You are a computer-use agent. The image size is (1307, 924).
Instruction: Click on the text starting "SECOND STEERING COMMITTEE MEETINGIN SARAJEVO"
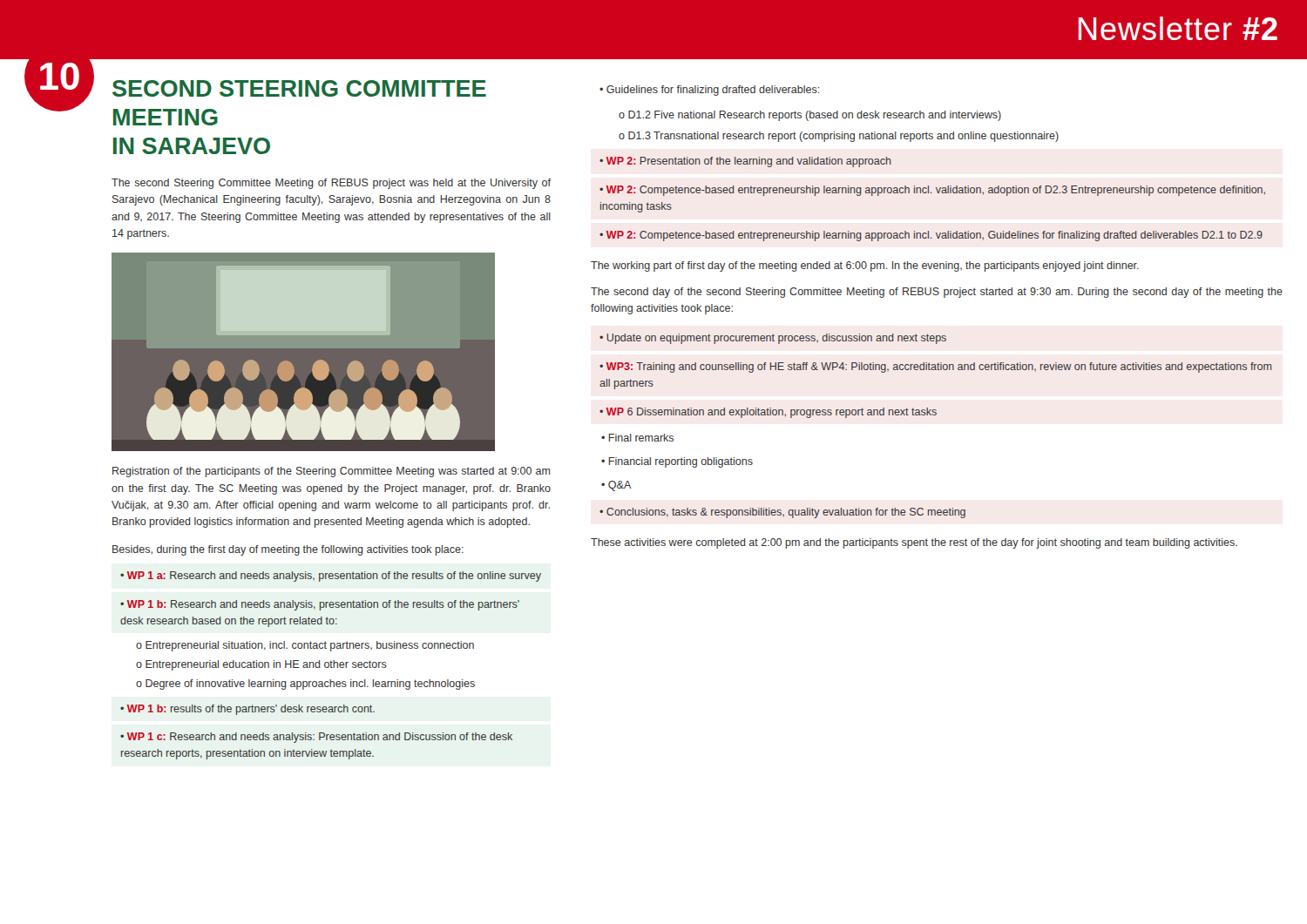[299, 88]
